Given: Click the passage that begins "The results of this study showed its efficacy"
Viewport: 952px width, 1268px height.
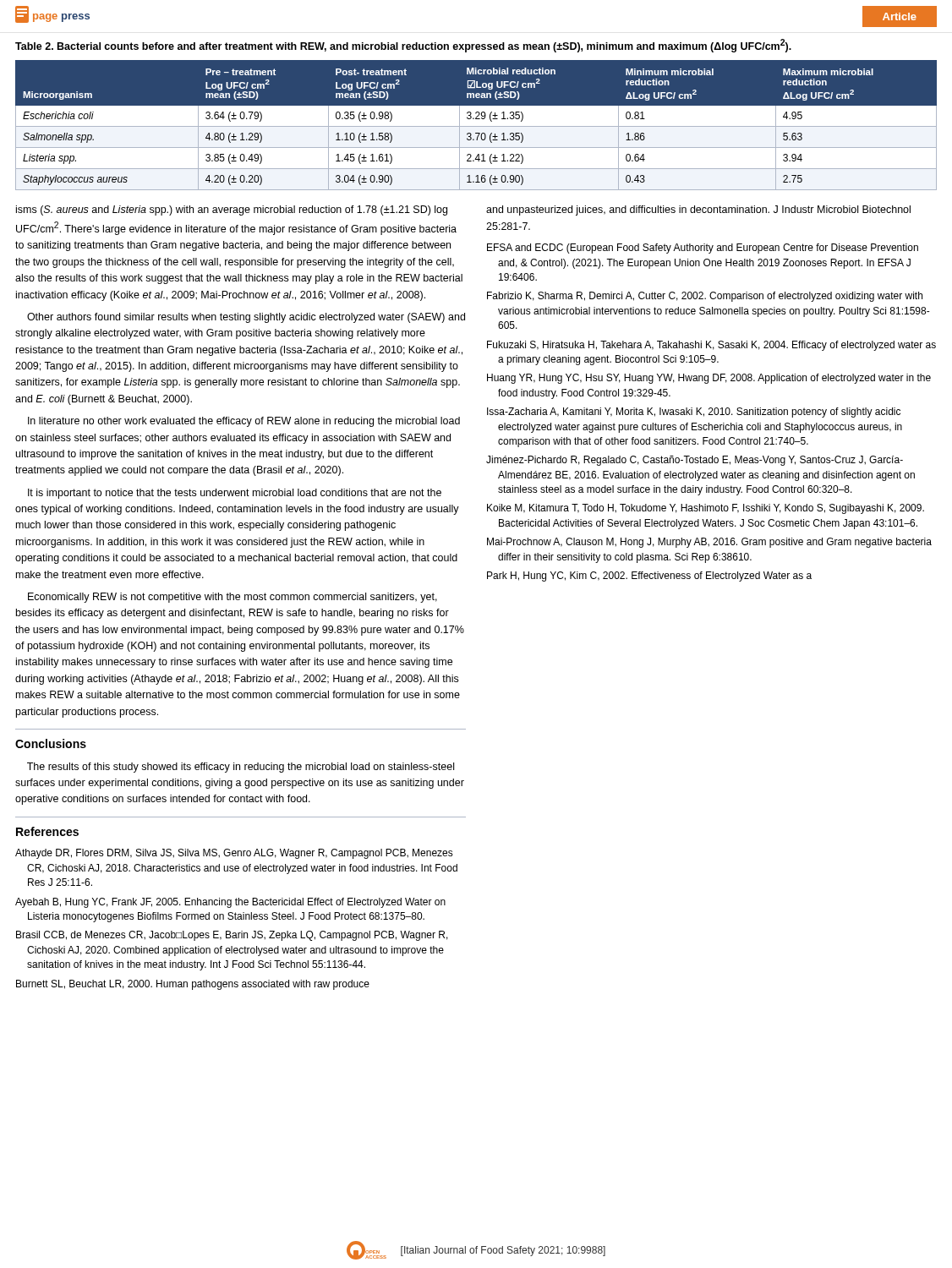Looking at the screenshot, I should click(240, 783).
